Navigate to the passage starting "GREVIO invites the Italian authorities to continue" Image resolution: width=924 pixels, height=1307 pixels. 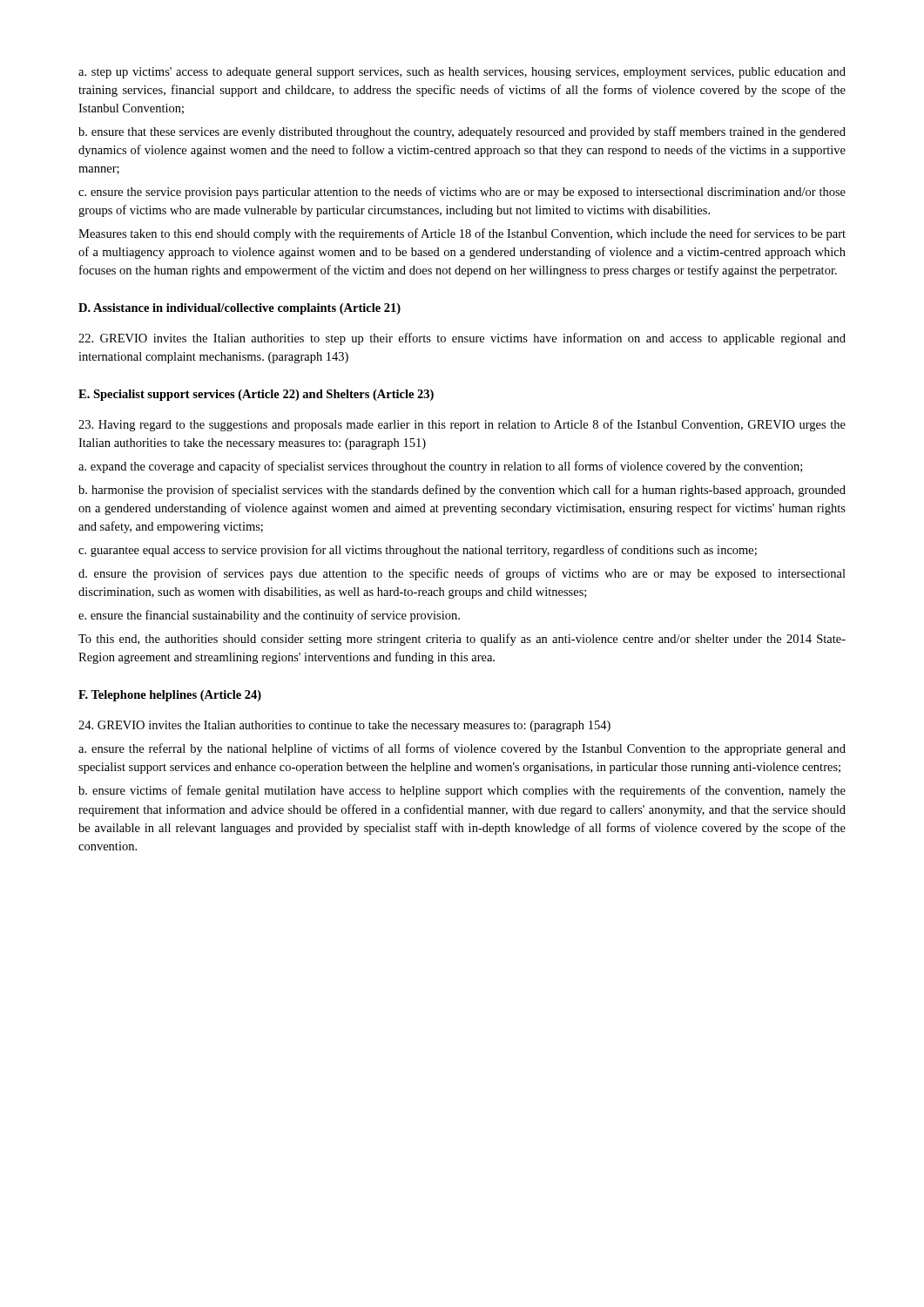coord(345,725)
